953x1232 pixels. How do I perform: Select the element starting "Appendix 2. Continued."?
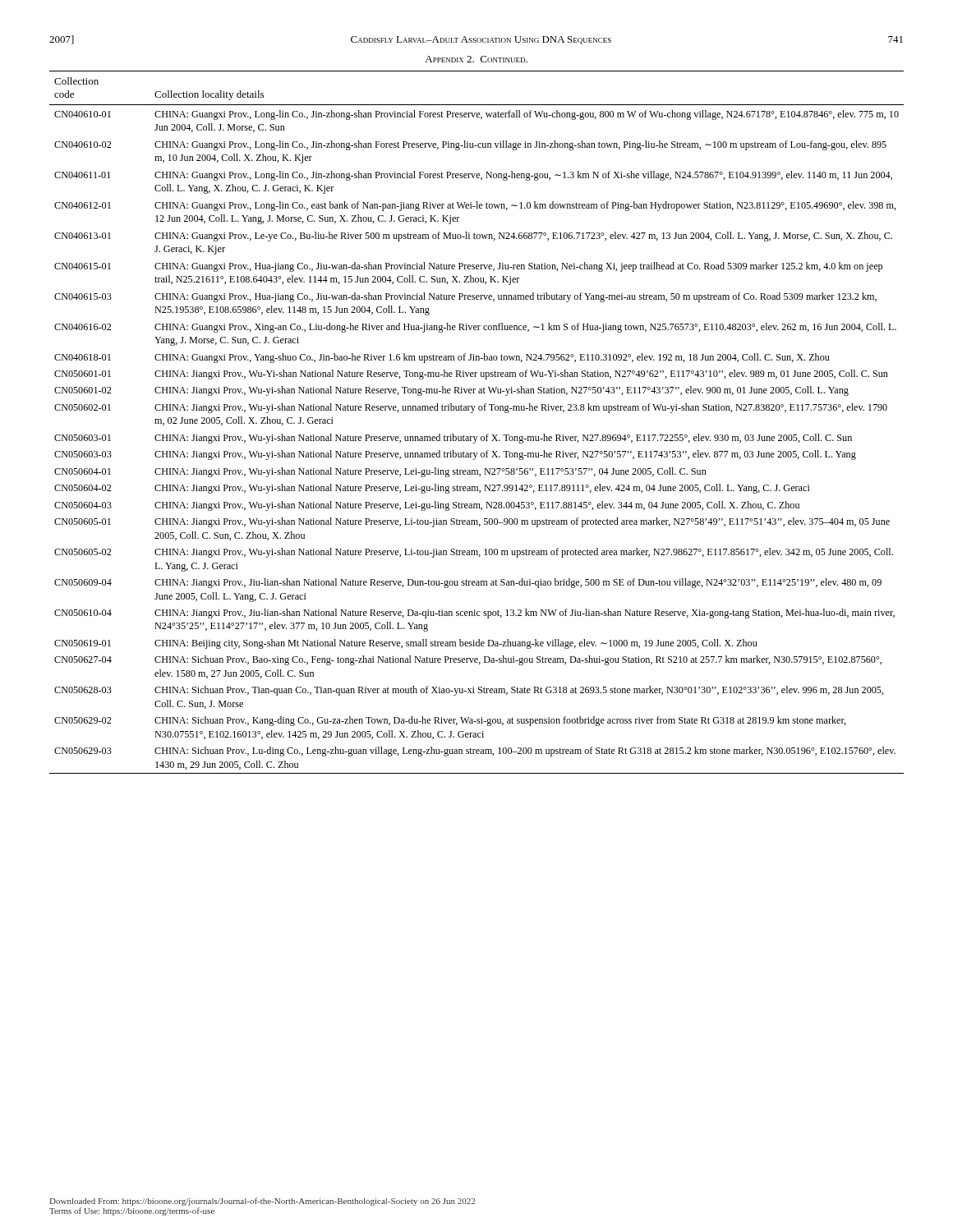(476, 59)
